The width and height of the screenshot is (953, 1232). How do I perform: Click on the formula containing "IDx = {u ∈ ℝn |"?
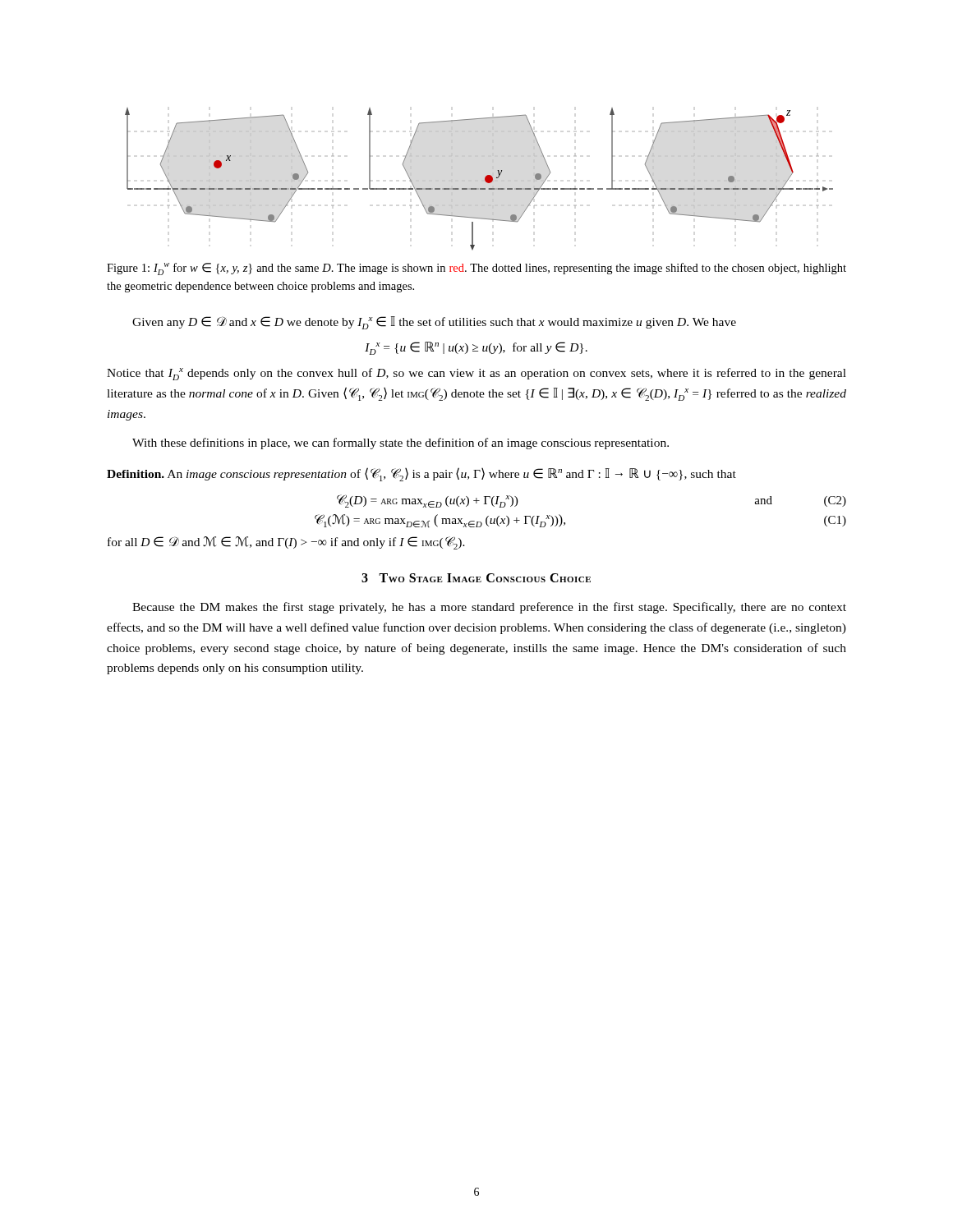click(476, 348)
